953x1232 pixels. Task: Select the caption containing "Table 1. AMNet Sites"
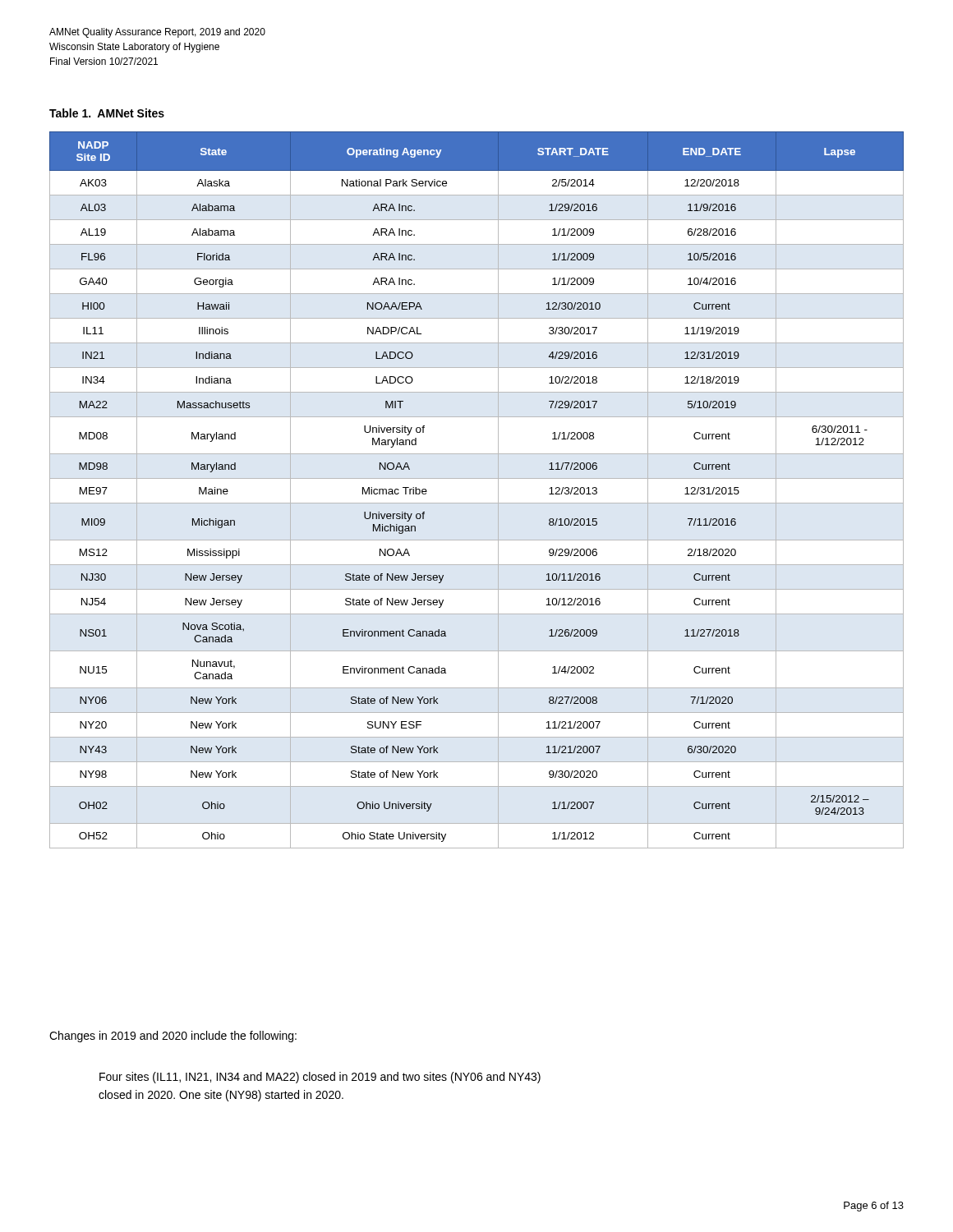click(107, 113)
